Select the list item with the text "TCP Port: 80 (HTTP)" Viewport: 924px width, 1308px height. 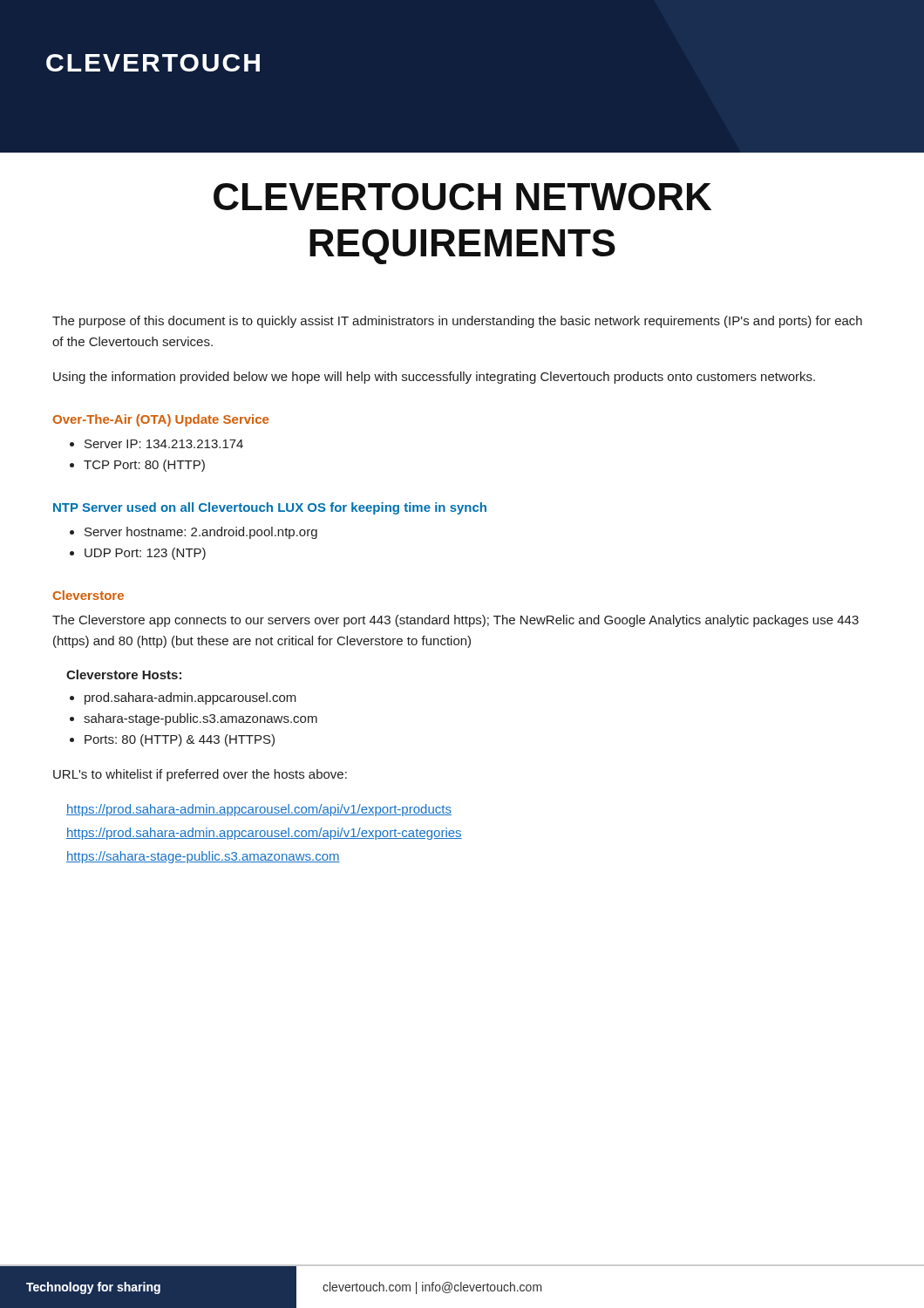pyautogui.click(x=137, y=466)
